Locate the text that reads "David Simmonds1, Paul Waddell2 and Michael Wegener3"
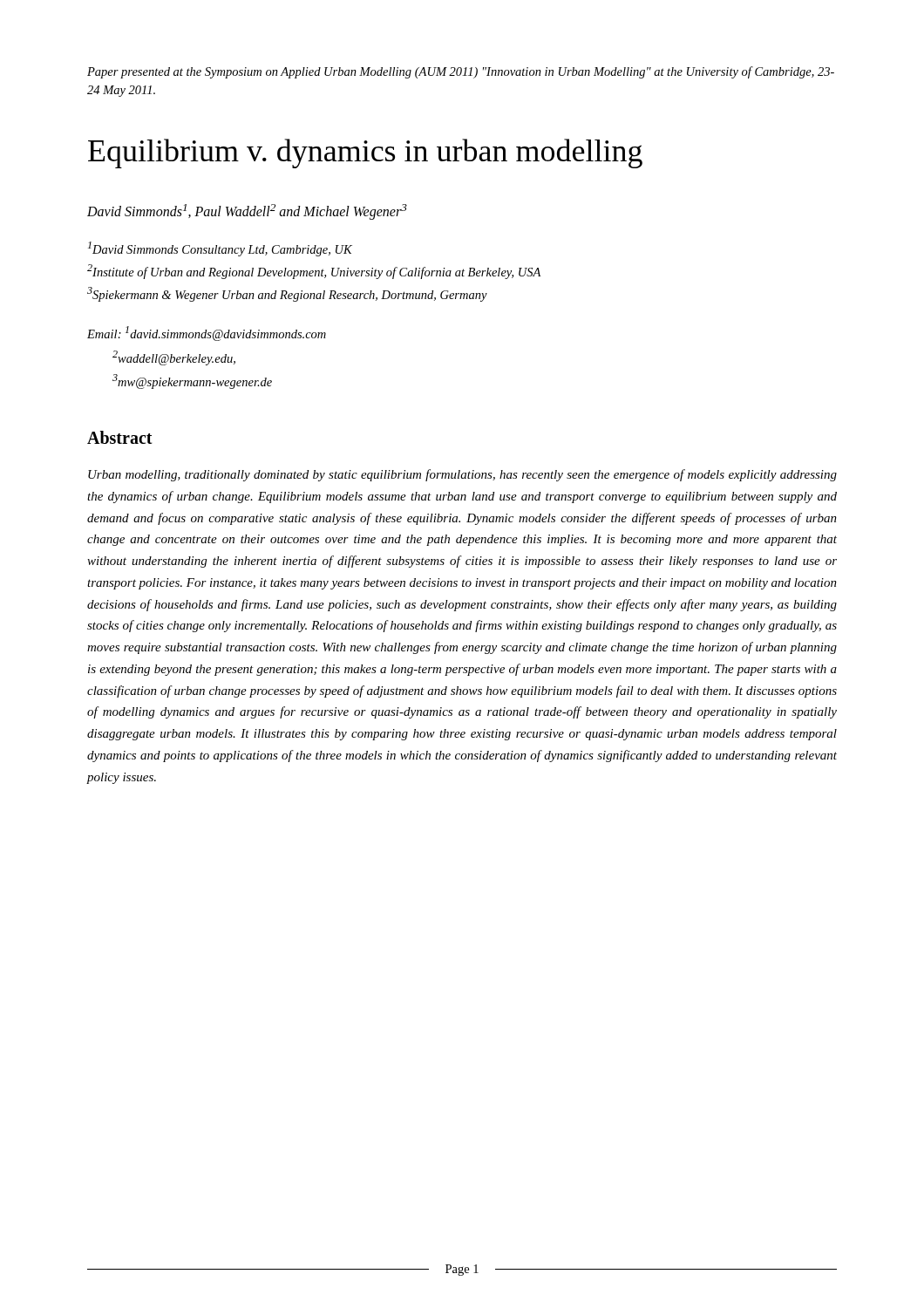The image size is (924, 1308). pos(247,209)
